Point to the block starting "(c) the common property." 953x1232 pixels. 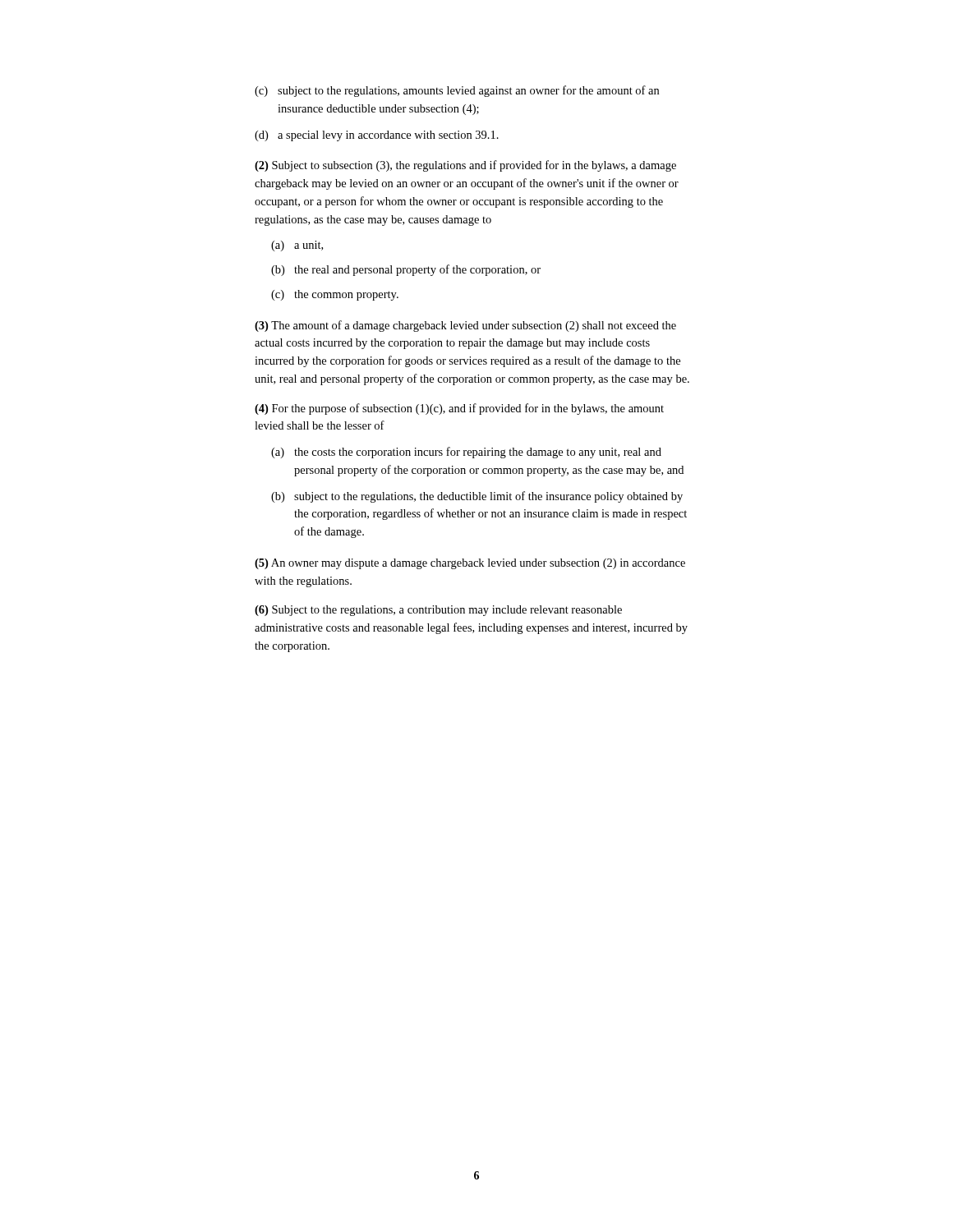335,295
